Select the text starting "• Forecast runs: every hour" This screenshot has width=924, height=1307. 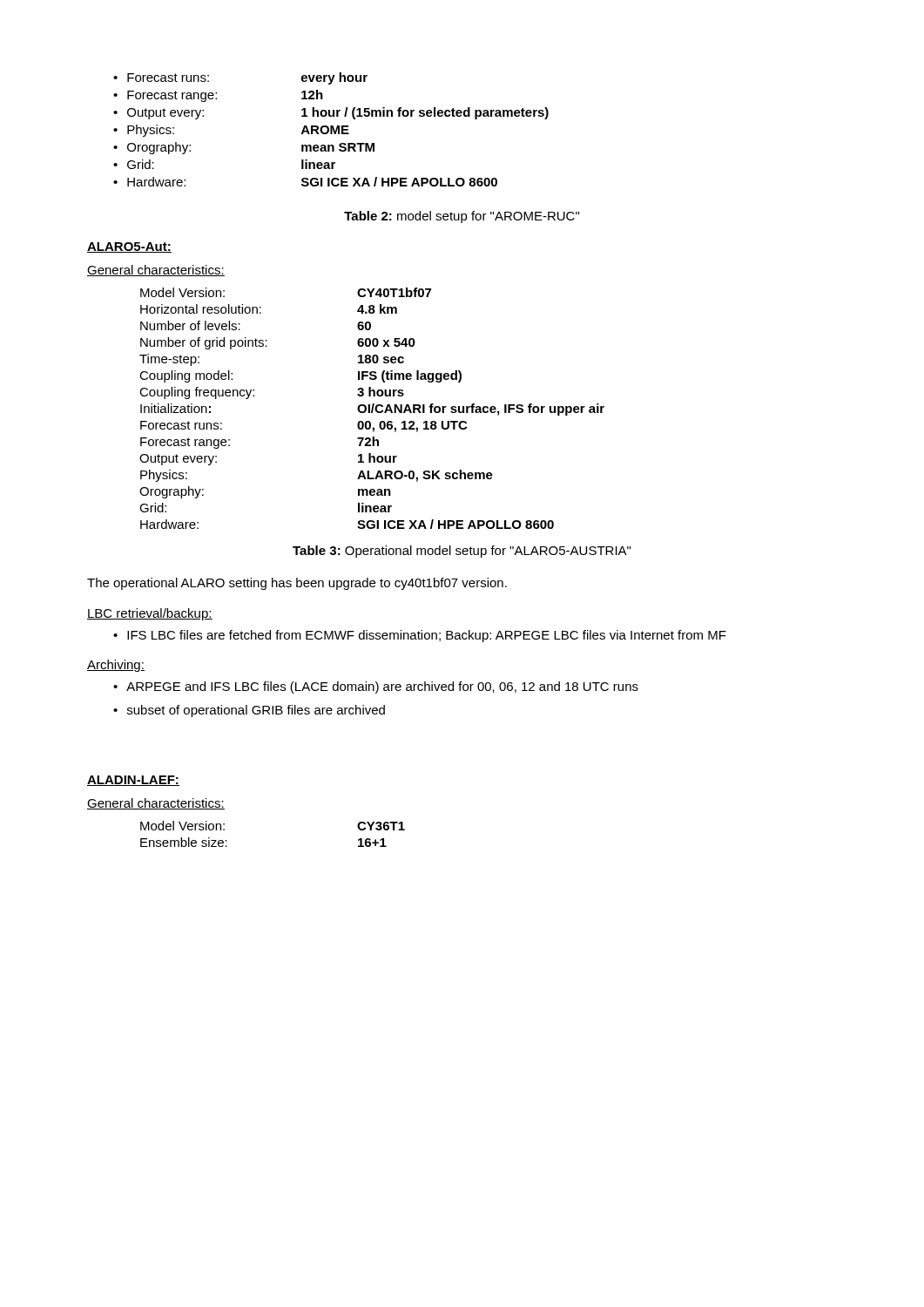click(x=169, y=78)
